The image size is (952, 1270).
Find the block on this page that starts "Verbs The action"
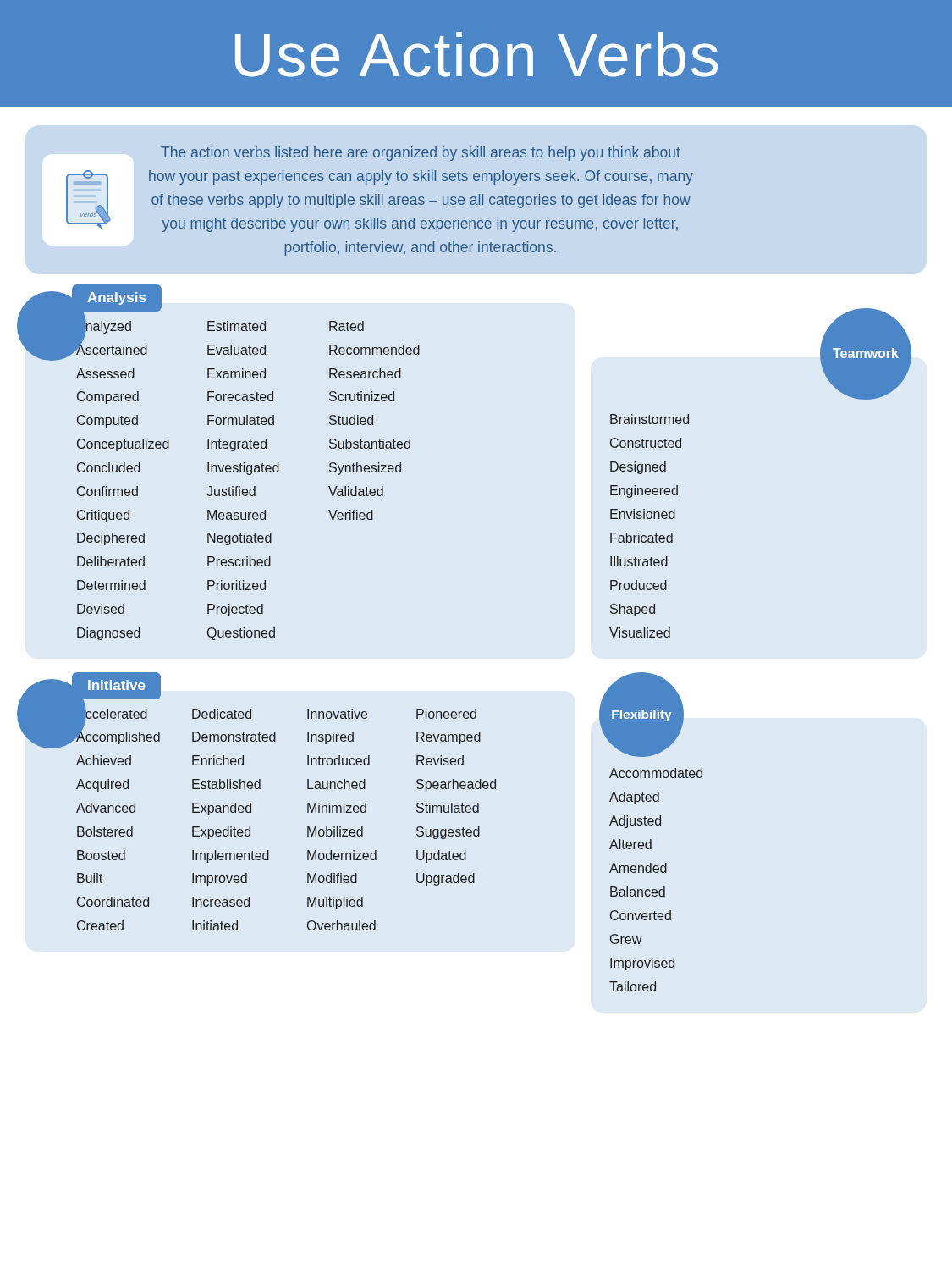(x=368, y=200)
